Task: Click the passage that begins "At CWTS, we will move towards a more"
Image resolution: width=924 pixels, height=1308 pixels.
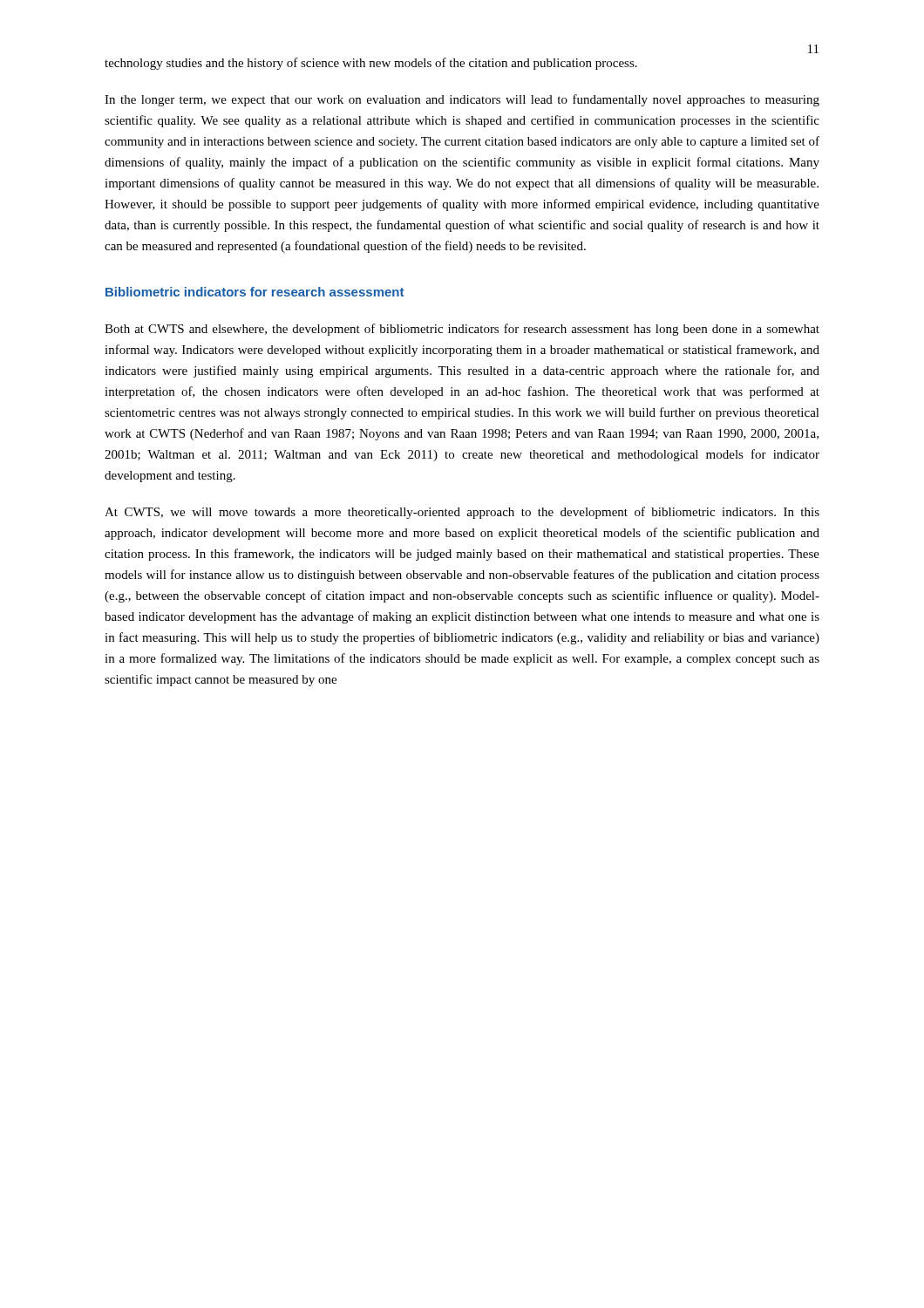Action: [x=462, y=596]
